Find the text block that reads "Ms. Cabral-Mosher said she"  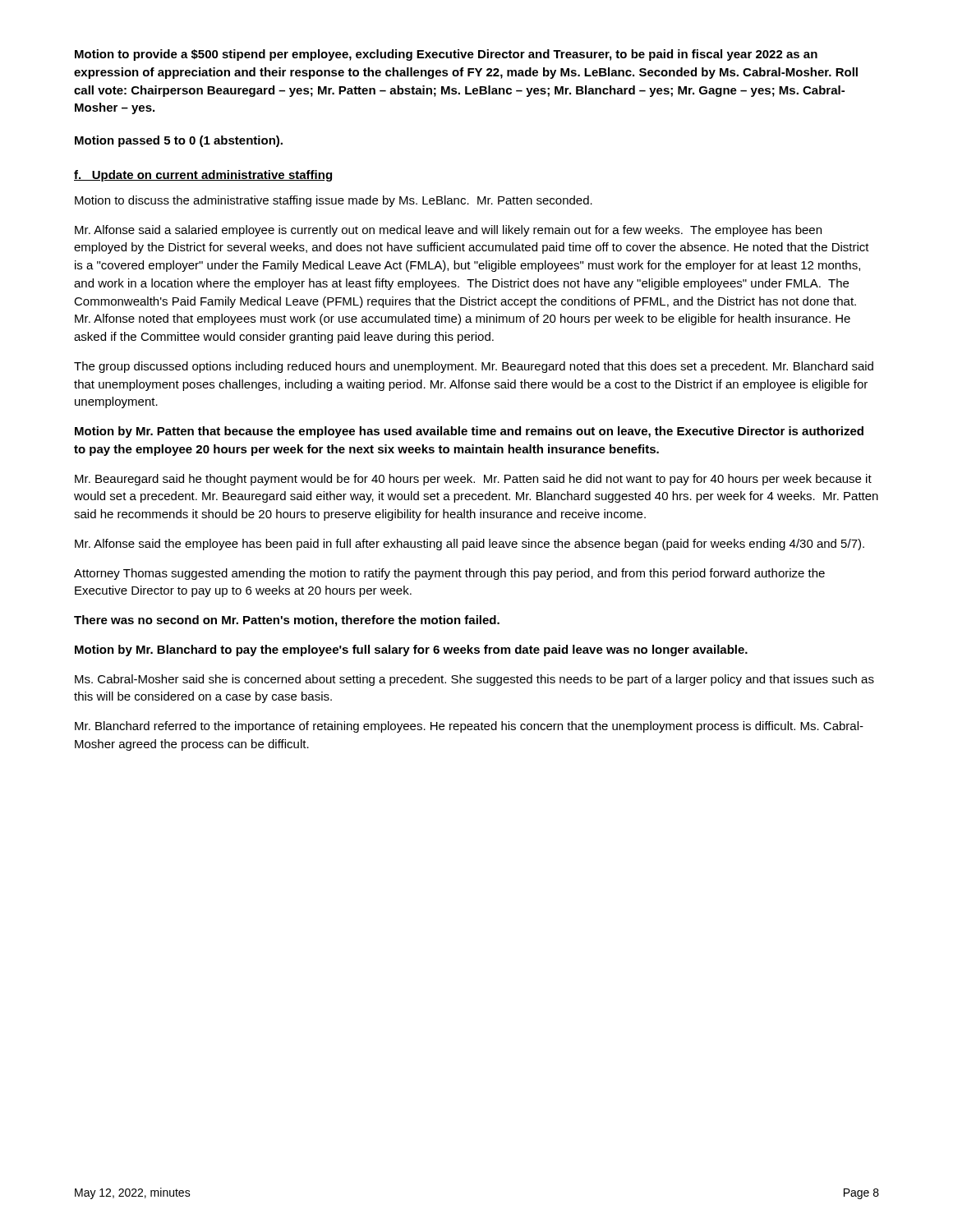[474, 687]
